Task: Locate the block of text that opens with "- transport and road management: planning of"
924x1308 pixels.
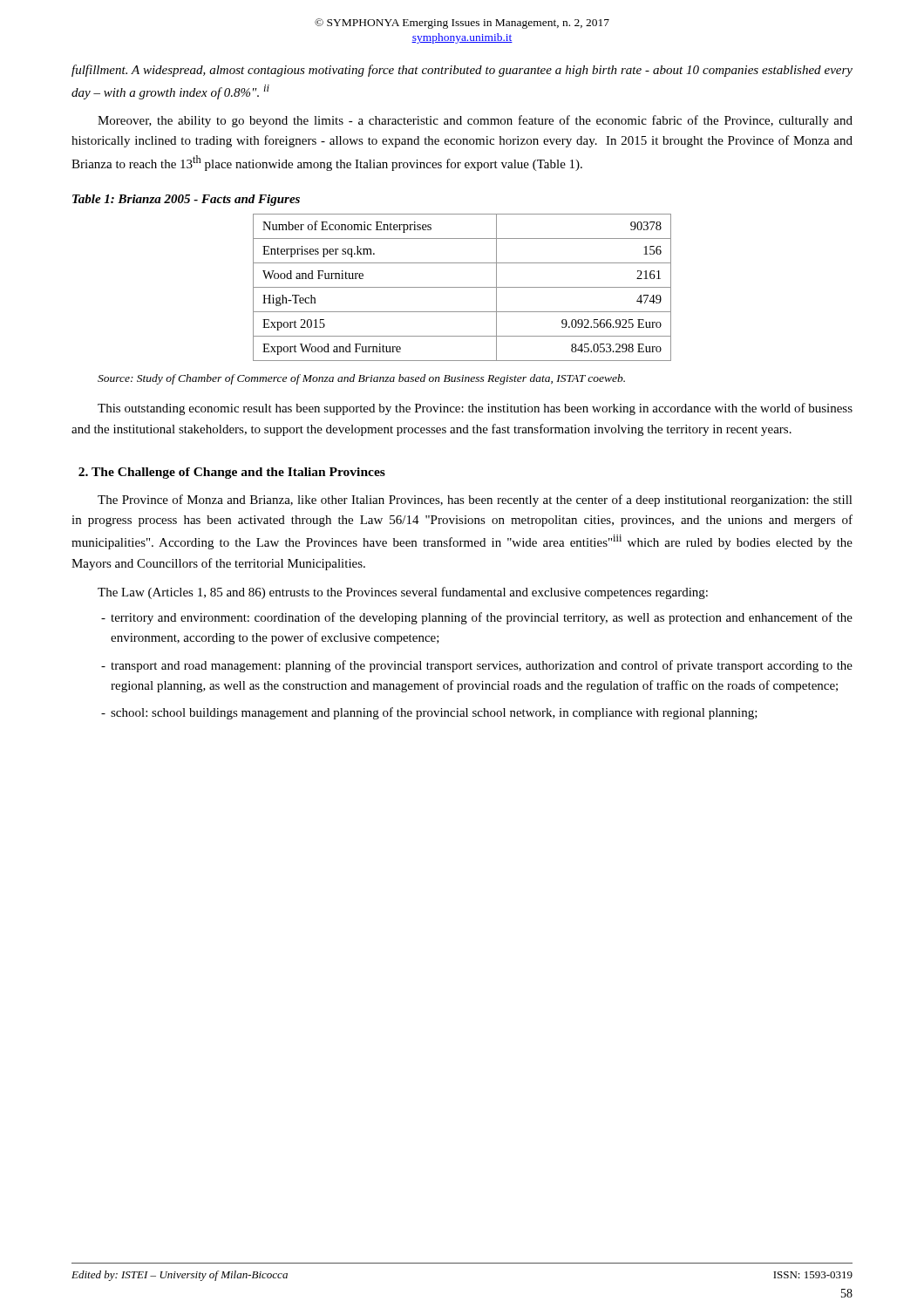Action: click(x=477, y=676)
